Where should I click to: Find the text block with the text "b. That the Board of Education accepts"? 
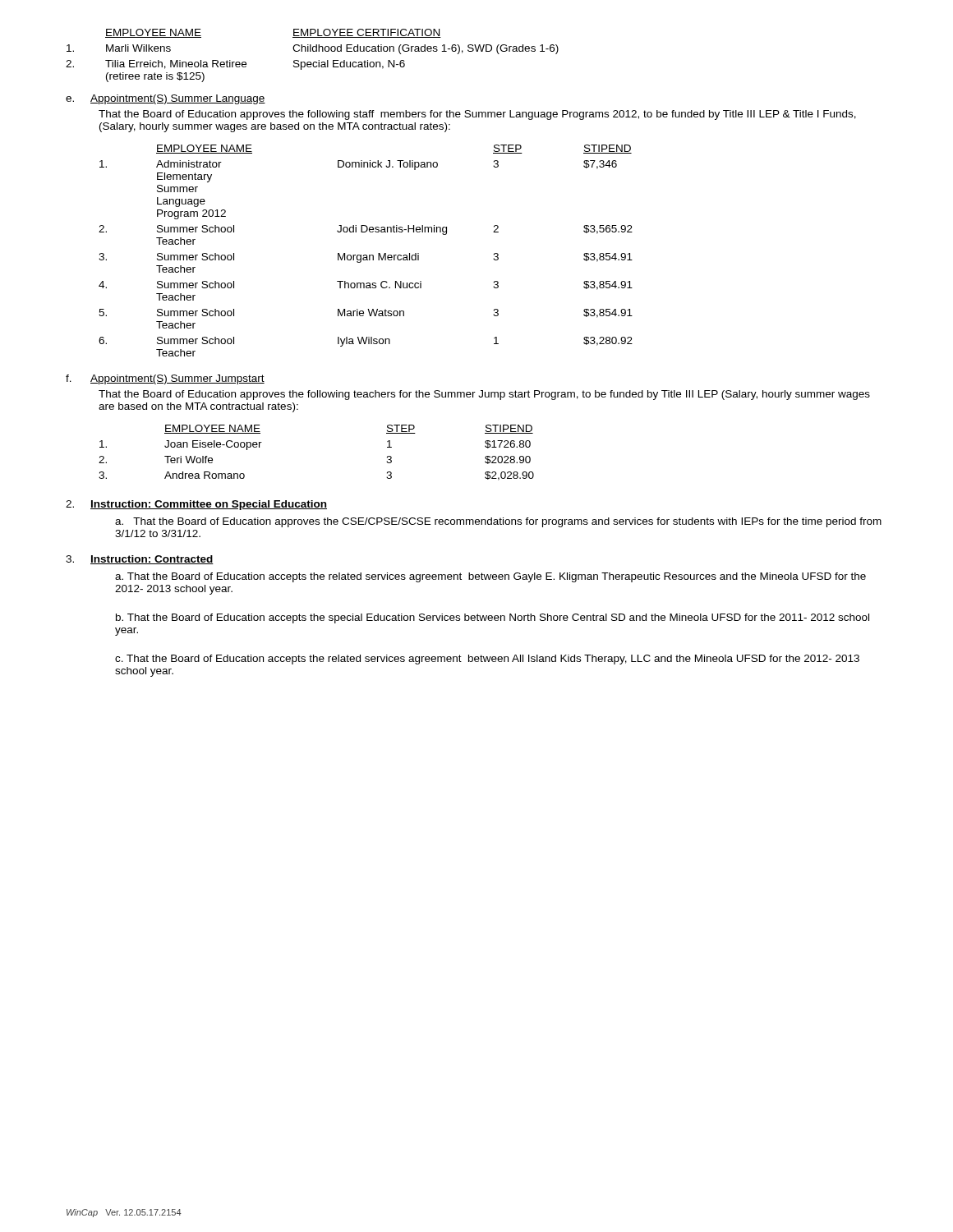(x=493, y=623)
